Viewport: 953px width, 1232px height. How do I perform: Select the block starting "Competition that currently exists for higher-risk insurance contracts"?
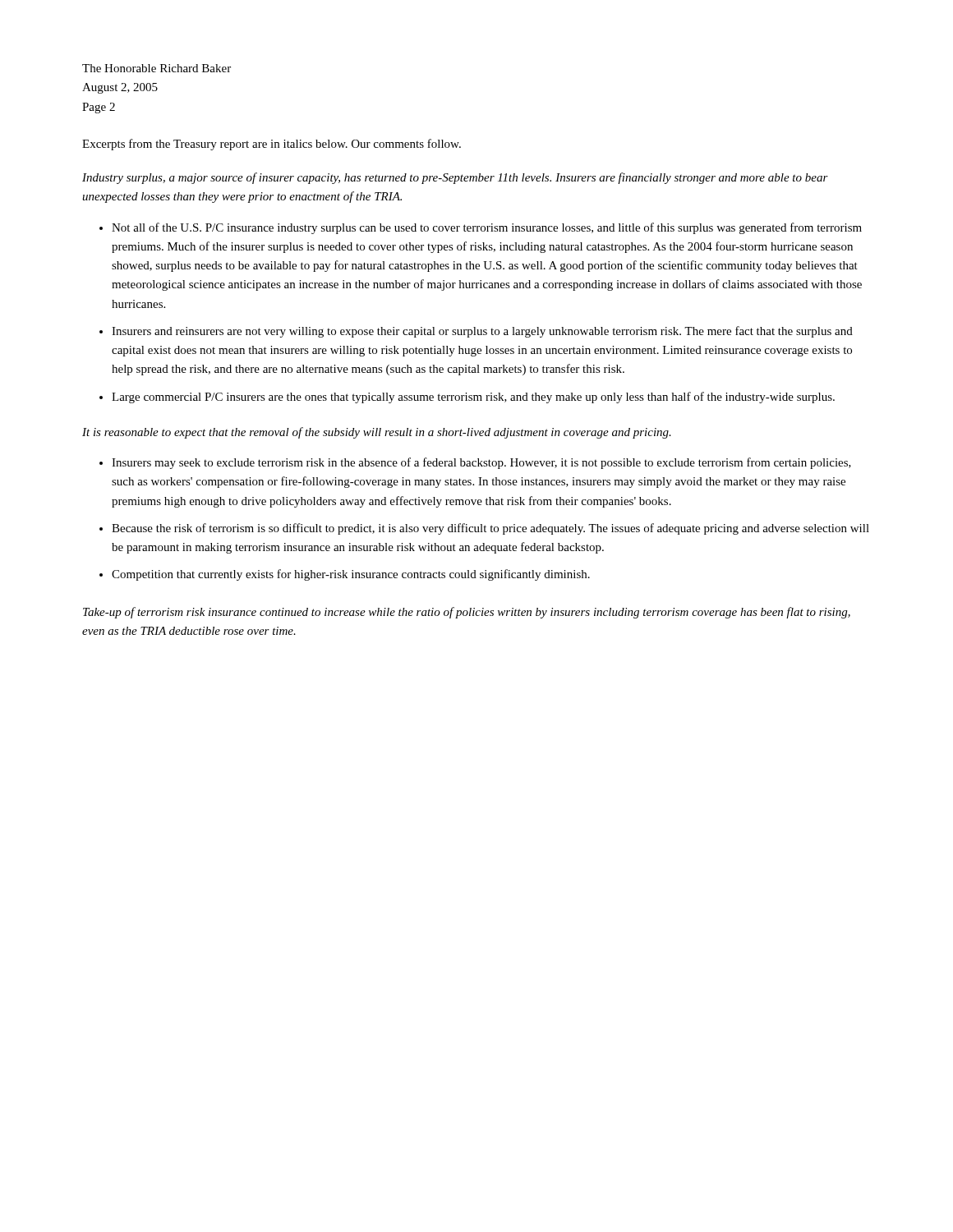(x=491, y=575)
